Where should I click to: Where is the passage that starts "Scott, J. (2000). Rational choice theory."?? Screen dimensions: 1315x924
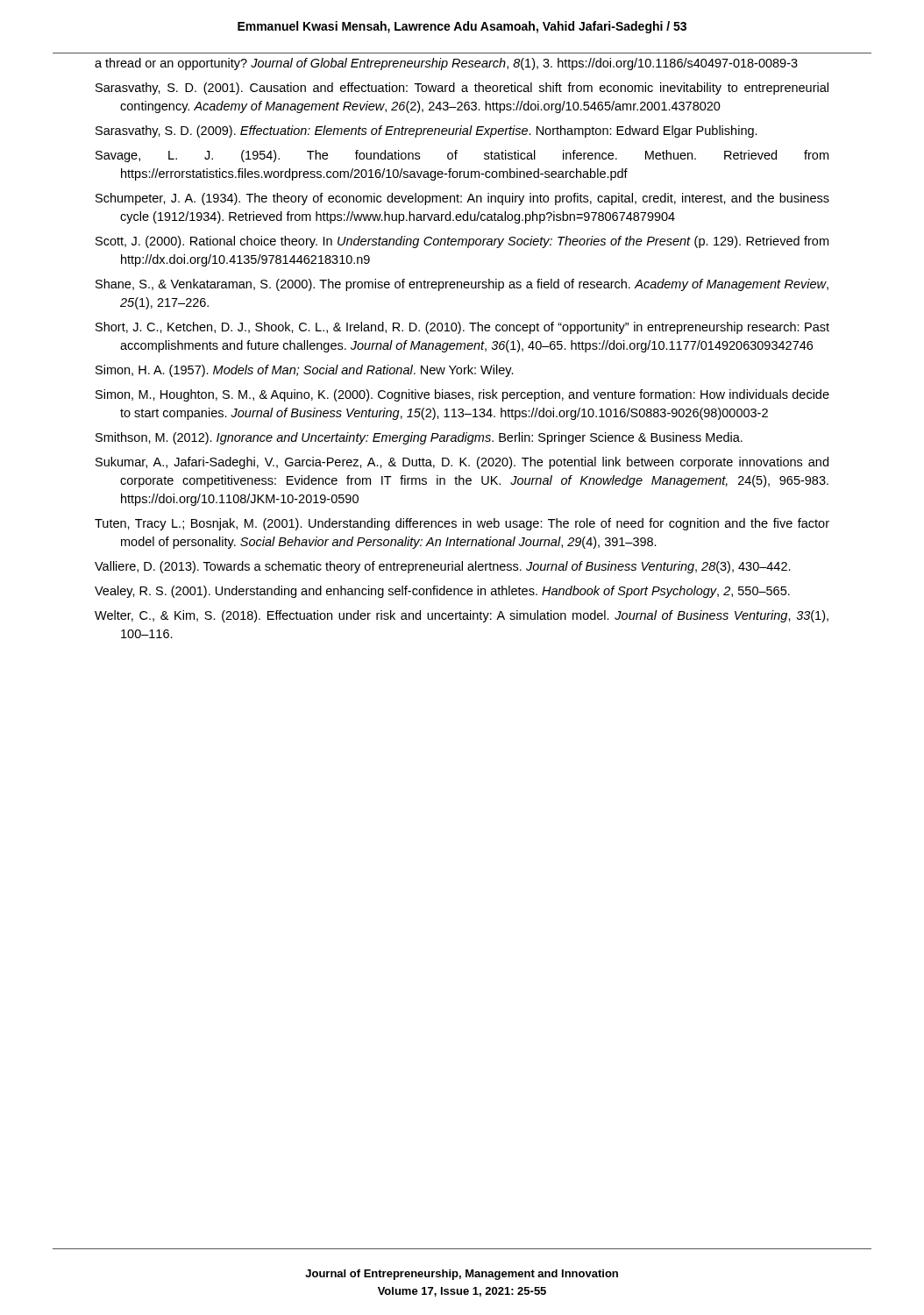[x=462, y=250]
